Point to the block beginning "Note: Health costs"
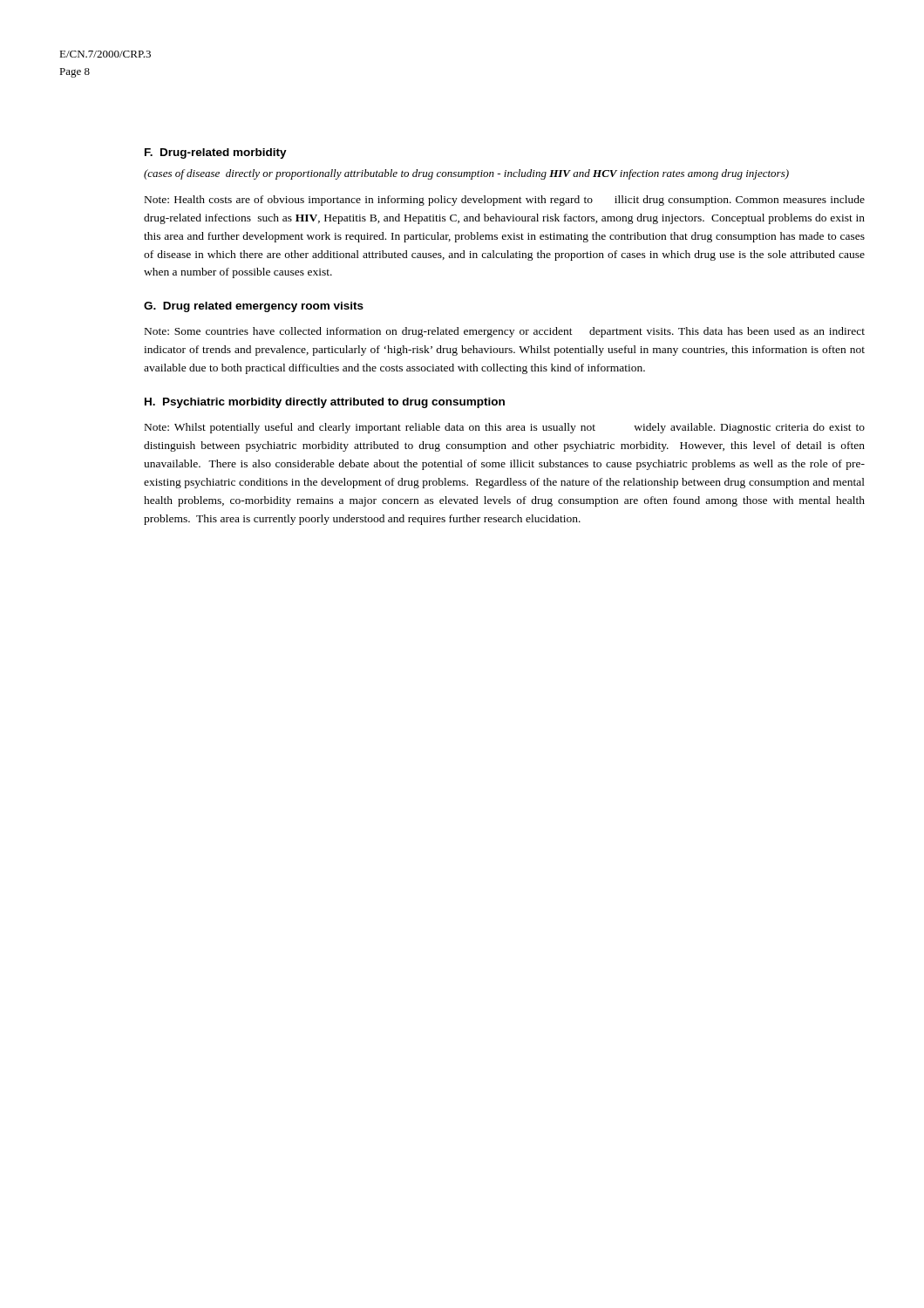Screen dimensions: 1308x924 tap(504, 236)
